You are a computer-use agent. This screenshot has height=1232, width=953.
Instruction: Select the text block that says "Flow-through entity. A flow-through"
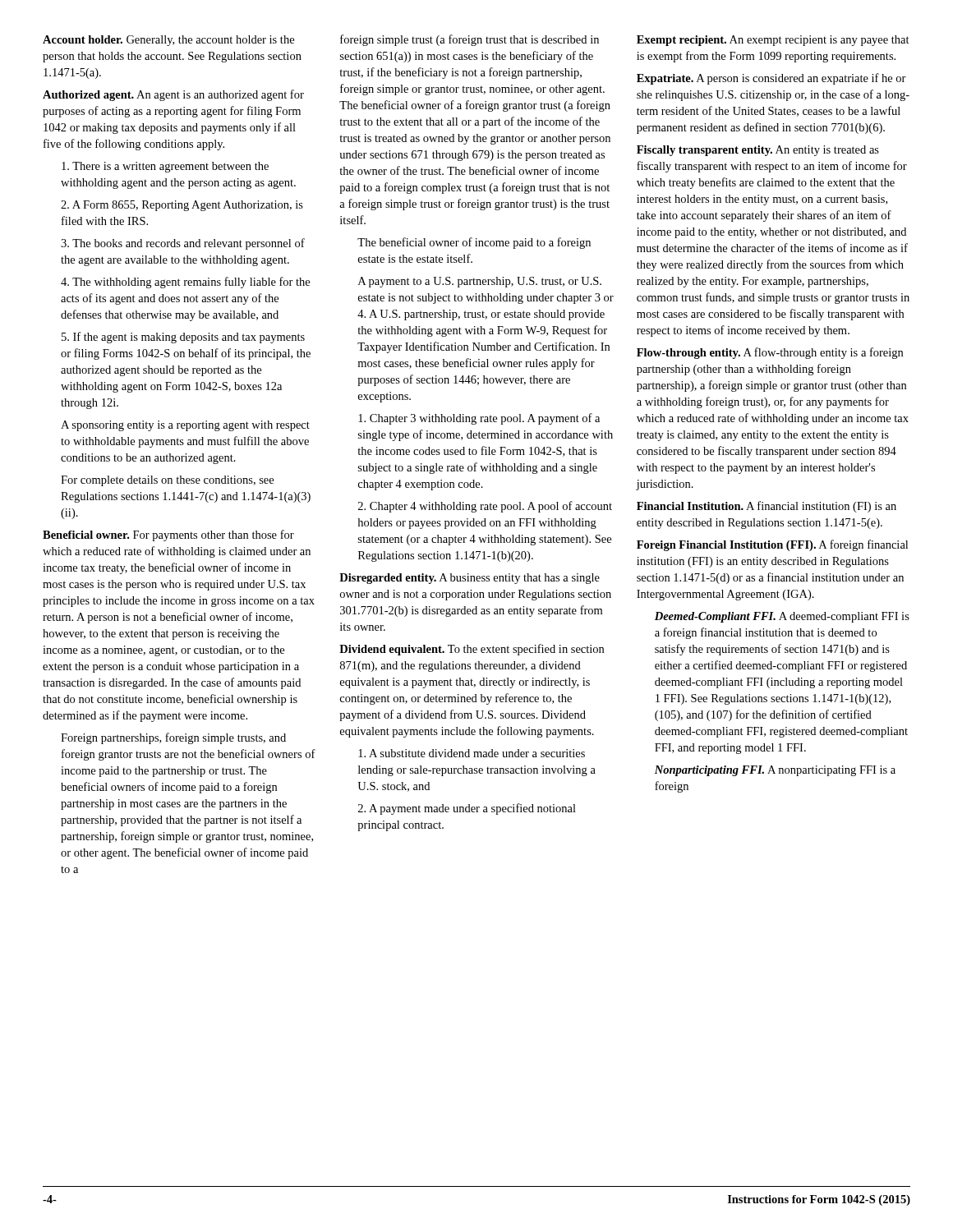tap(773, 418)
